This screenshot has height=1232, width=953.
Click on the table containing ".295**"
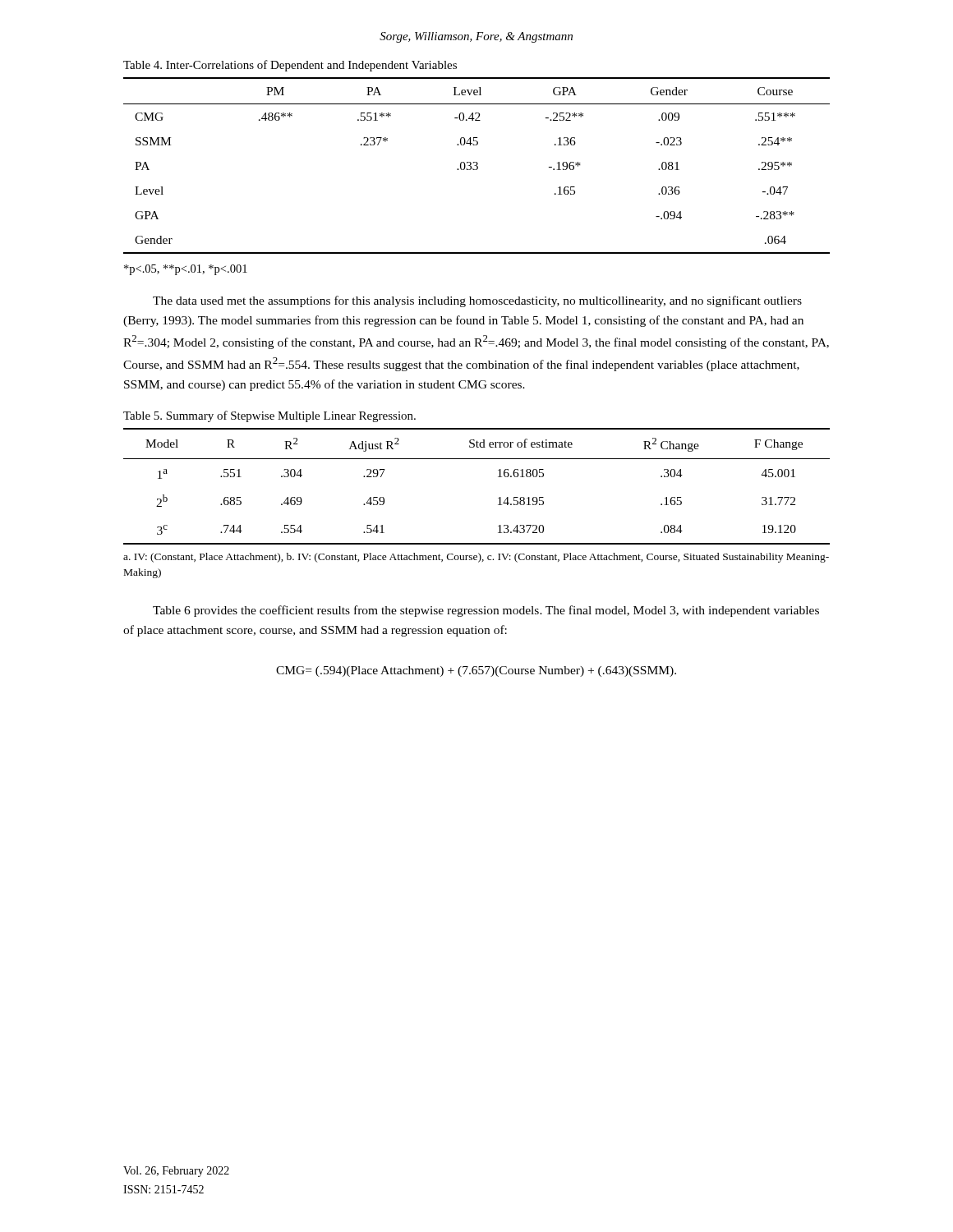pyautogui.click(x=476, y=166)
